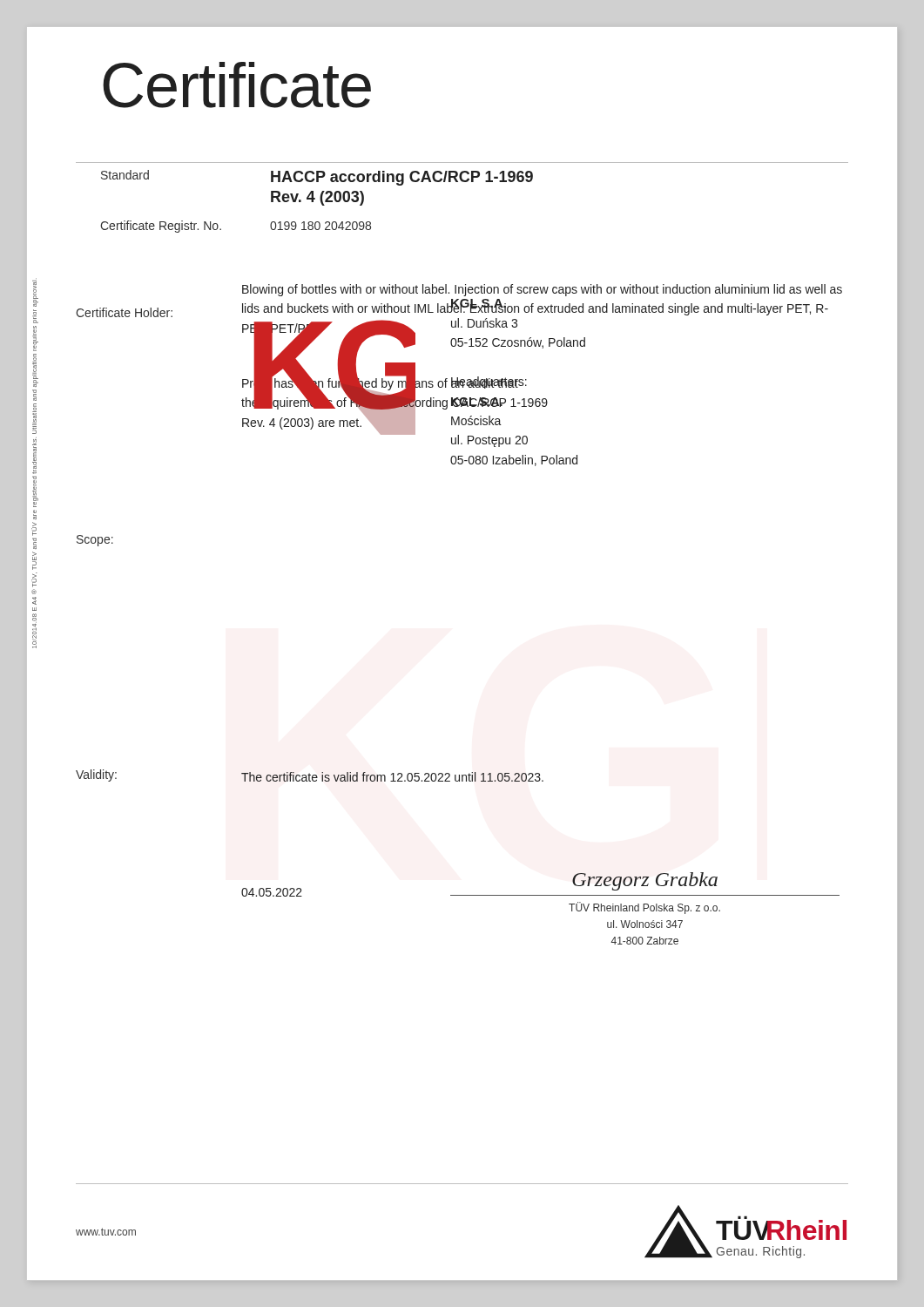Click on the text block that reads "KGL S.A. ul. Duńska 3 05-152"

click(x=518, y=381)
